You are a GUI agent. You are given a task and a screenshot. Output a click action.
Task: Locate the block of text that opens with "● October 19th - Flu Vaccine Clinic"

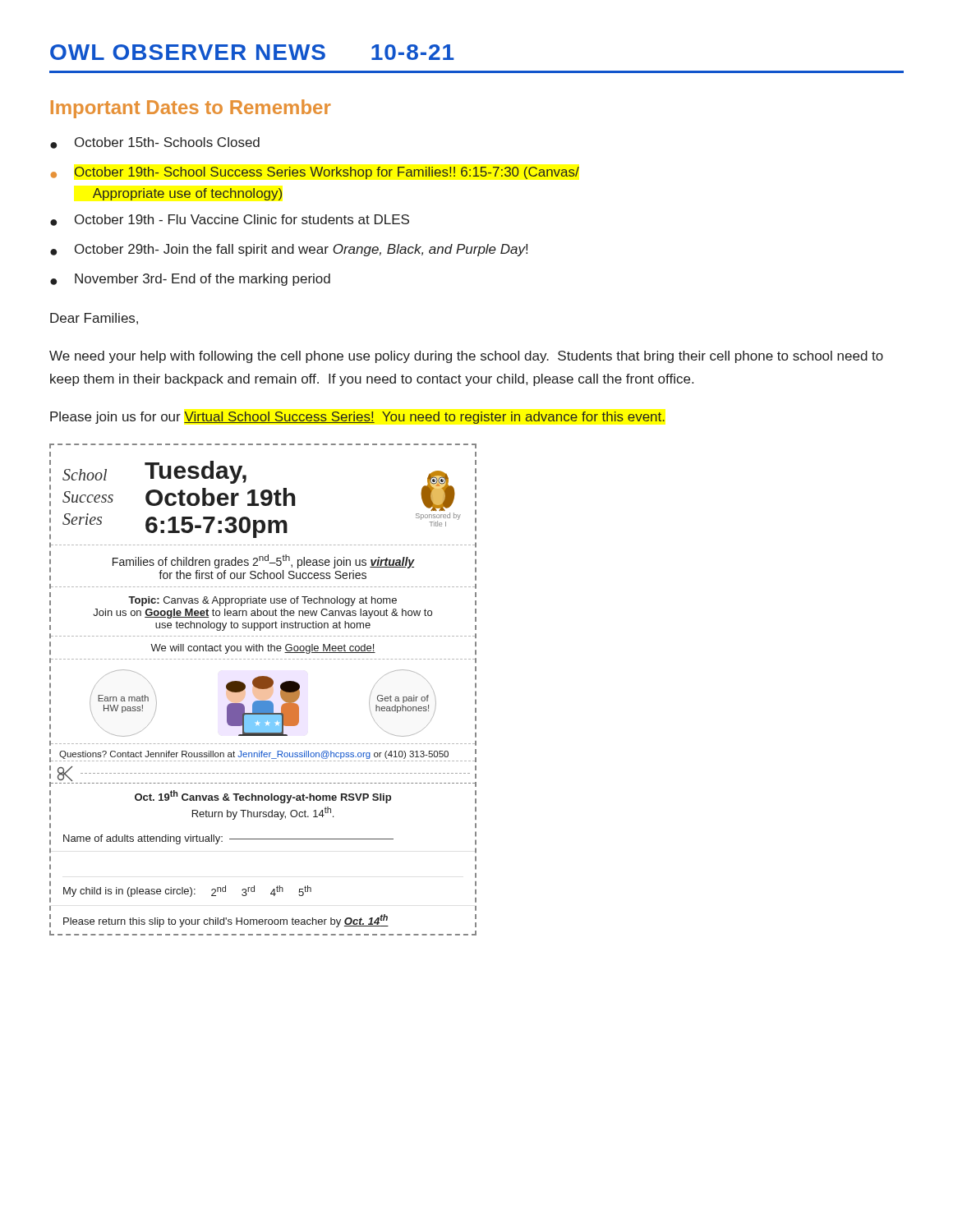[230, 221]
